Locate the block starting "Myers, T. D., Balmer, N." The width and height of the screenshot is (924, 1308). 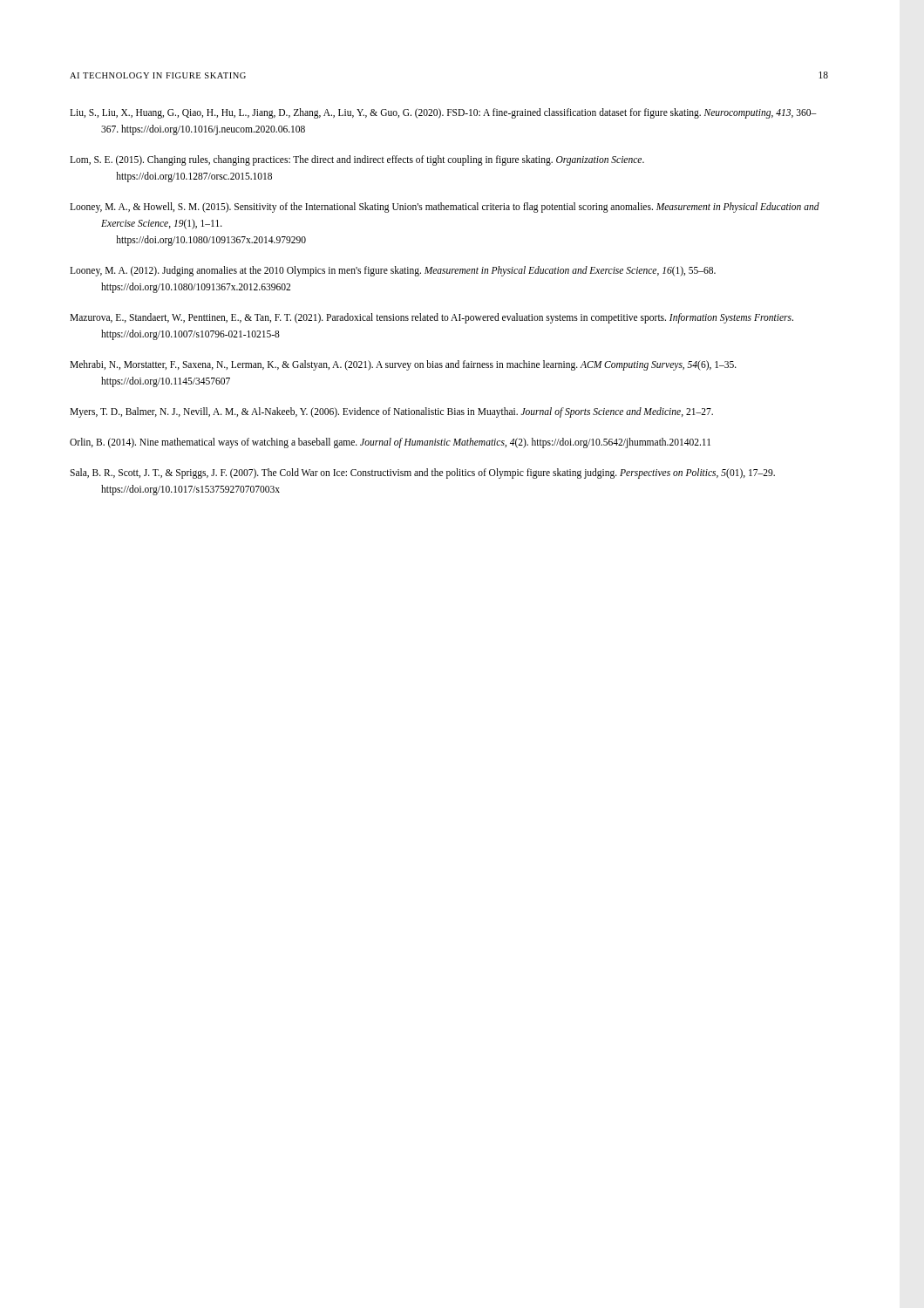point(449,412)
